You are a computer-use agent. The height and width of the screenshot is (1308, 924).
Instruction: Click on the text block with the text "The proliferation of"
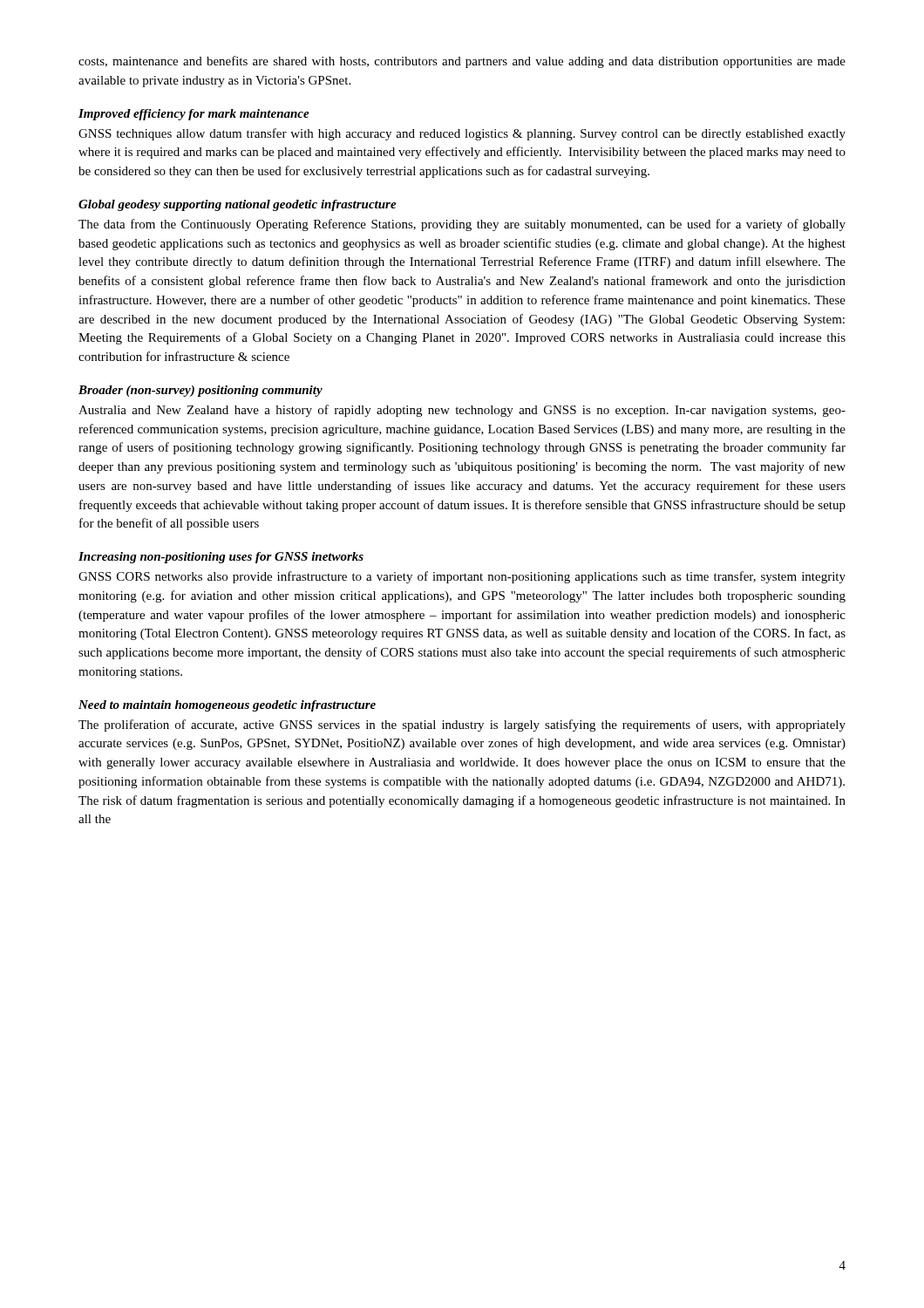tap(462, 772)
